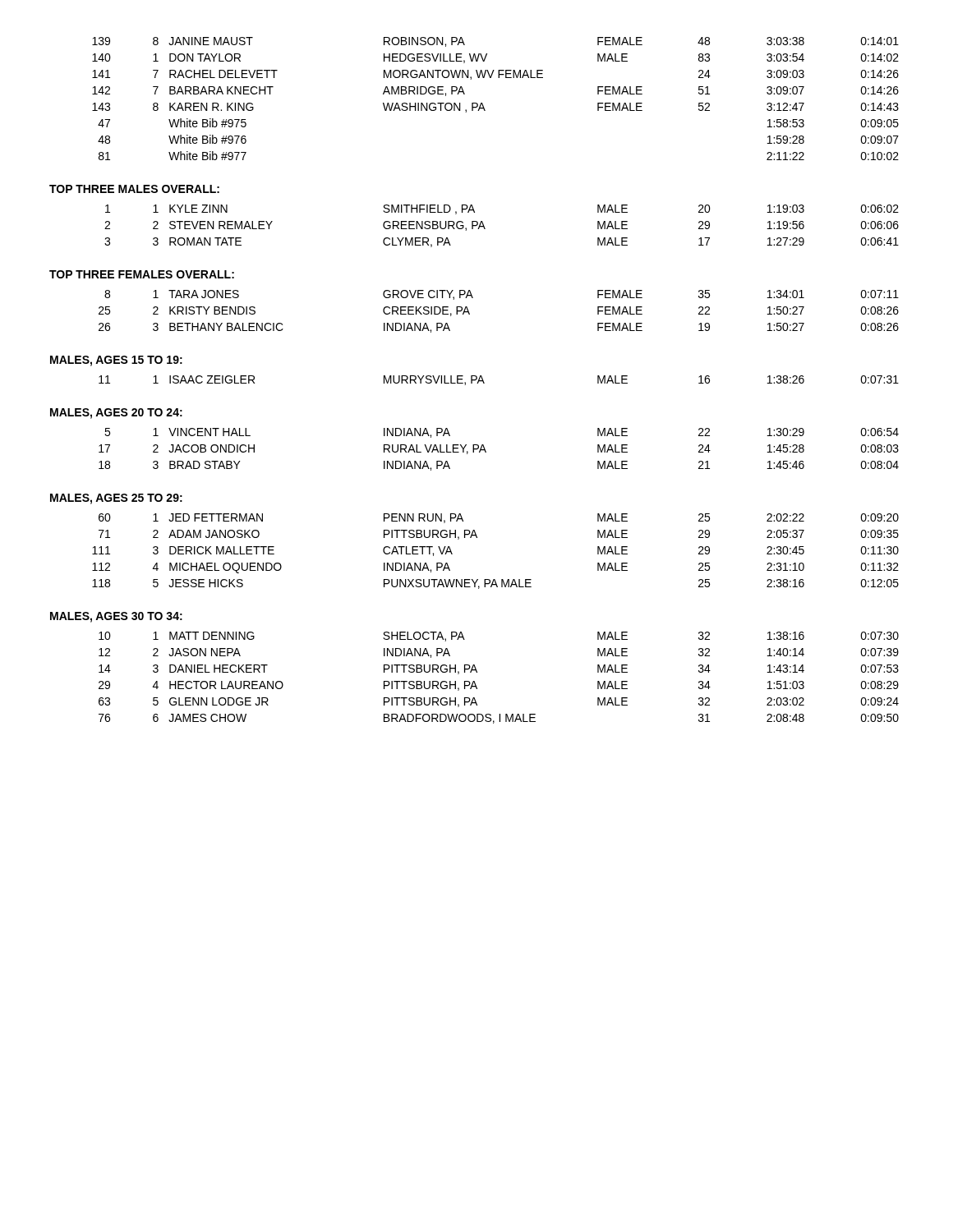Click on the table containing "CREEKSIDE, PA"
This screenshot has width=953, height=1232.
(476, 310)
